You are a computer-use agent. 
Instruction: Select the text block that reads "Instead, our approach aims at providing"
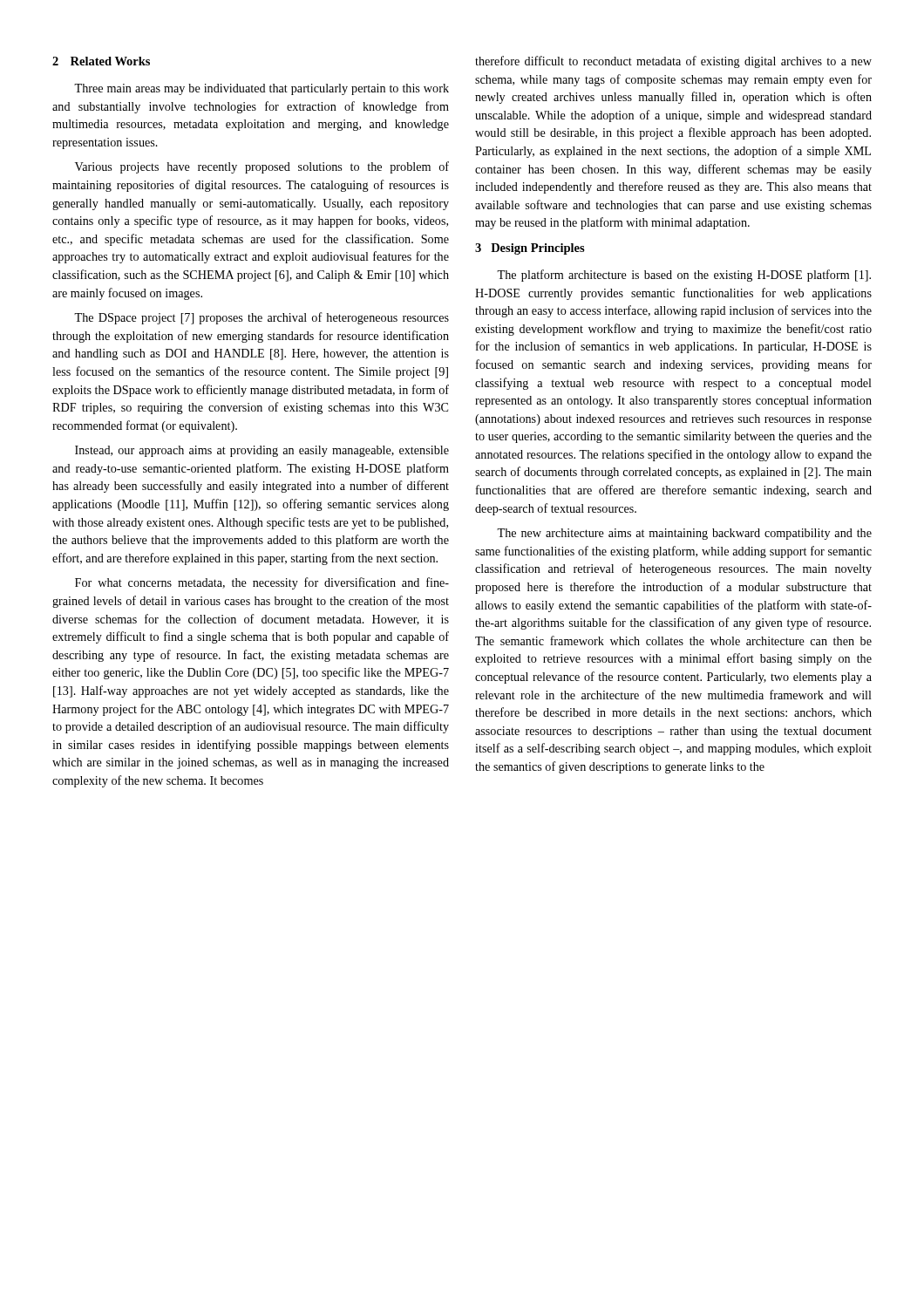click(x=251, y=504)
